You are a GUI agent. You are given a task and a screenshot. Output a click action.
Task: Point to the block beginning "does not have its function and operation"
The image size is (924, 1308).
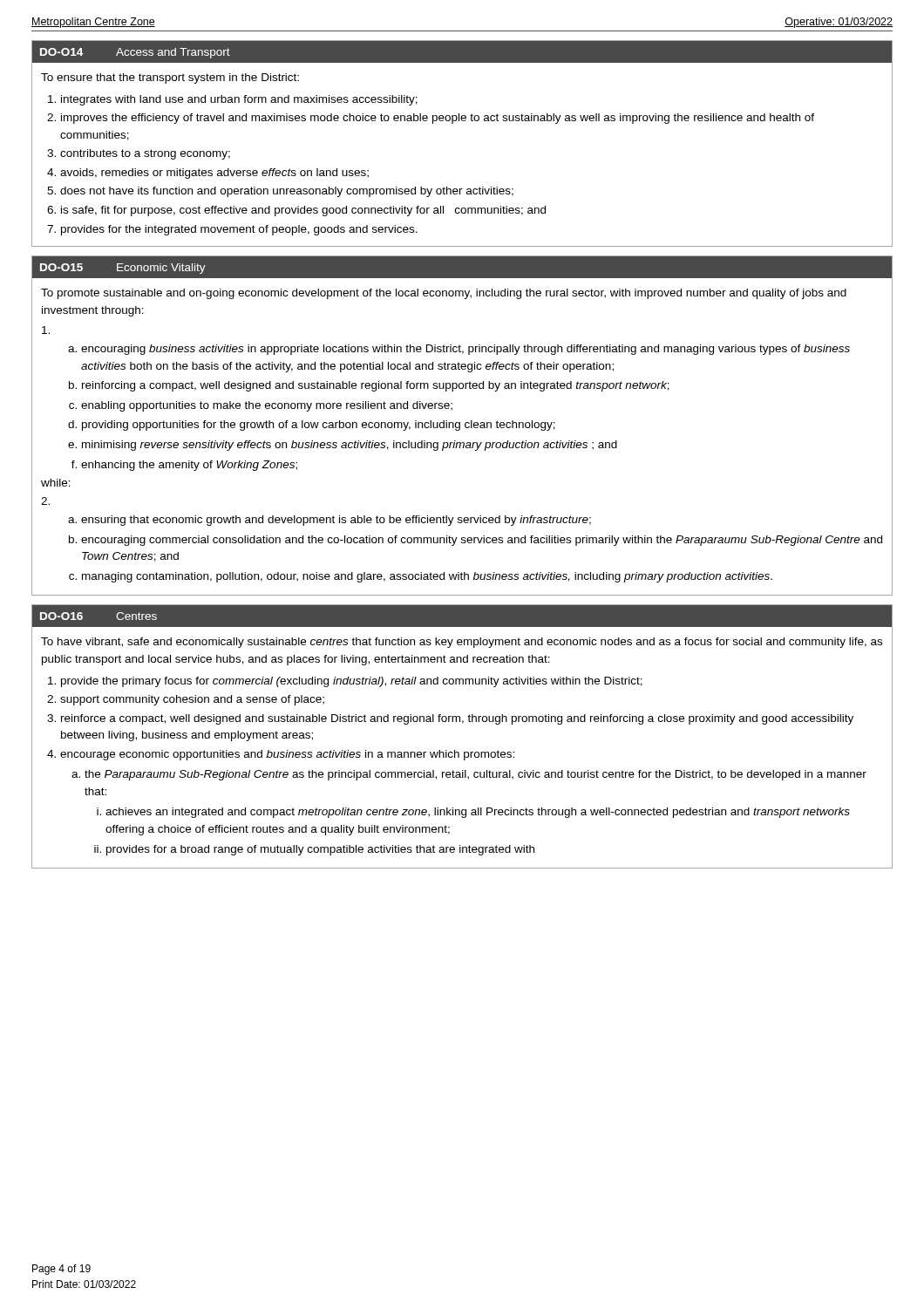[287, 191]
